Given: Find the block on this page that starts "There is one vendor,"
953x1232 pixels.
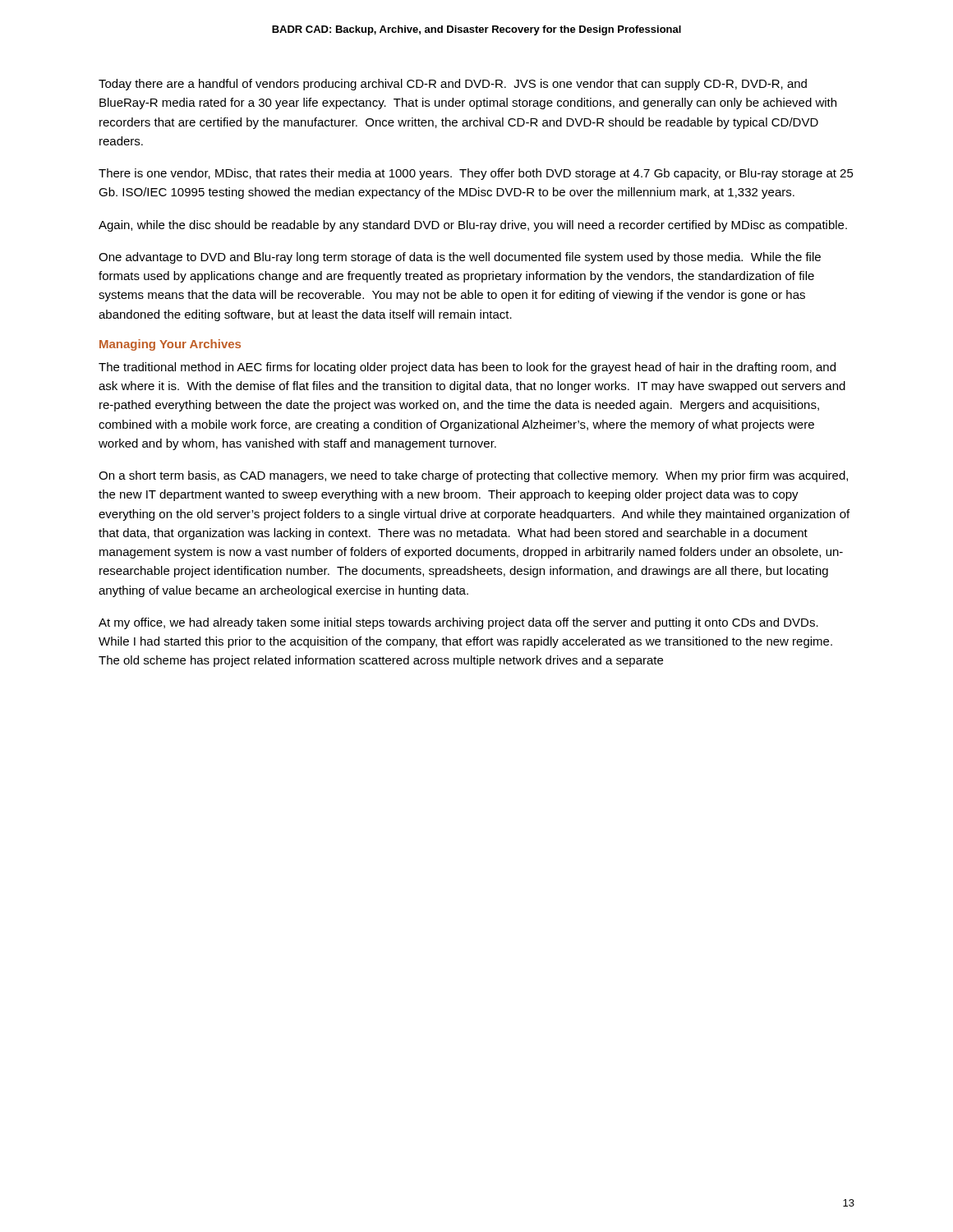Looking at the screenshot, I should coord(476,182).
